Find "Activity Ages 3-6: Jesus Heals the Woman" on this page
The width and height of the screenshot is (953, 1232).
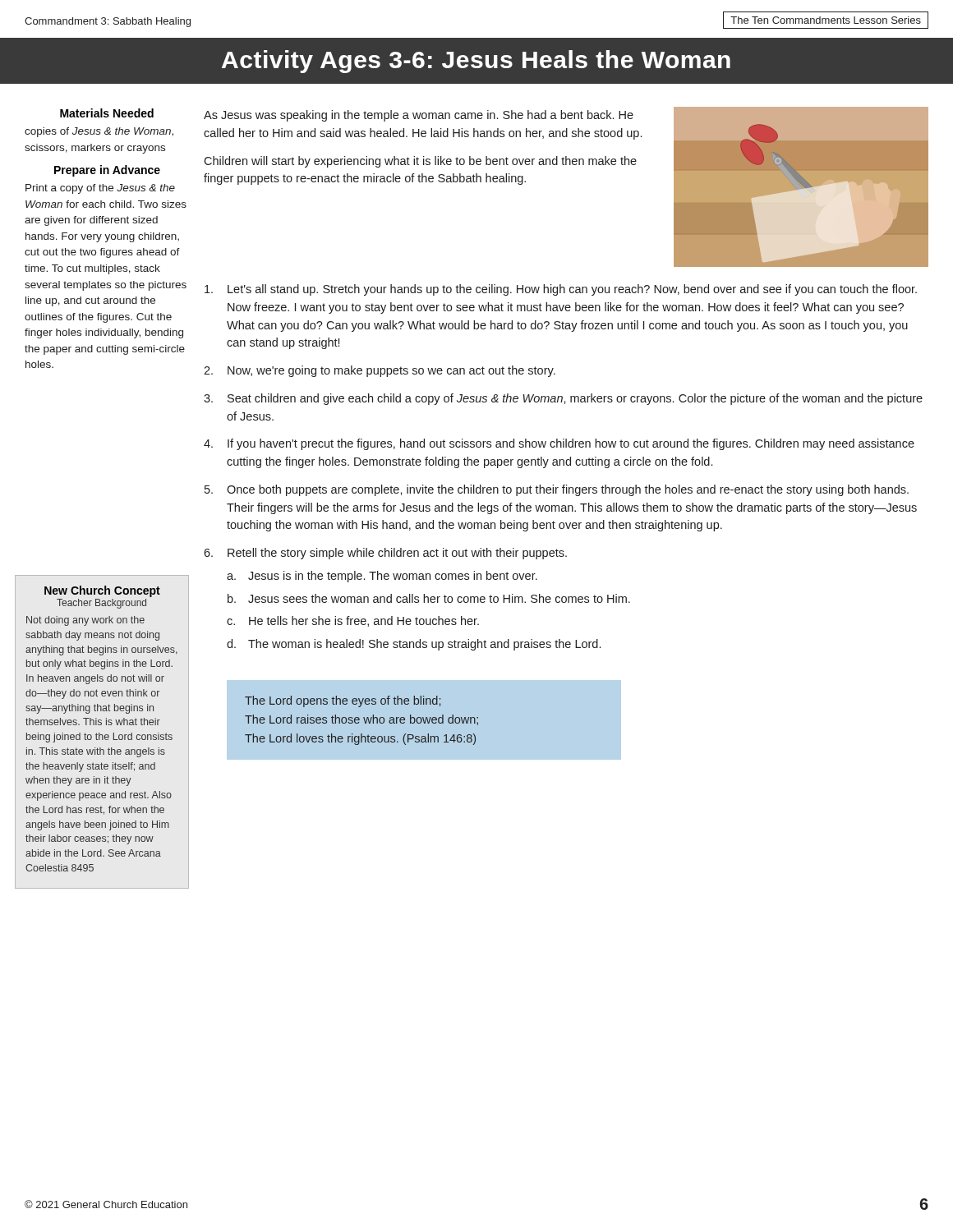click(476, 60)
